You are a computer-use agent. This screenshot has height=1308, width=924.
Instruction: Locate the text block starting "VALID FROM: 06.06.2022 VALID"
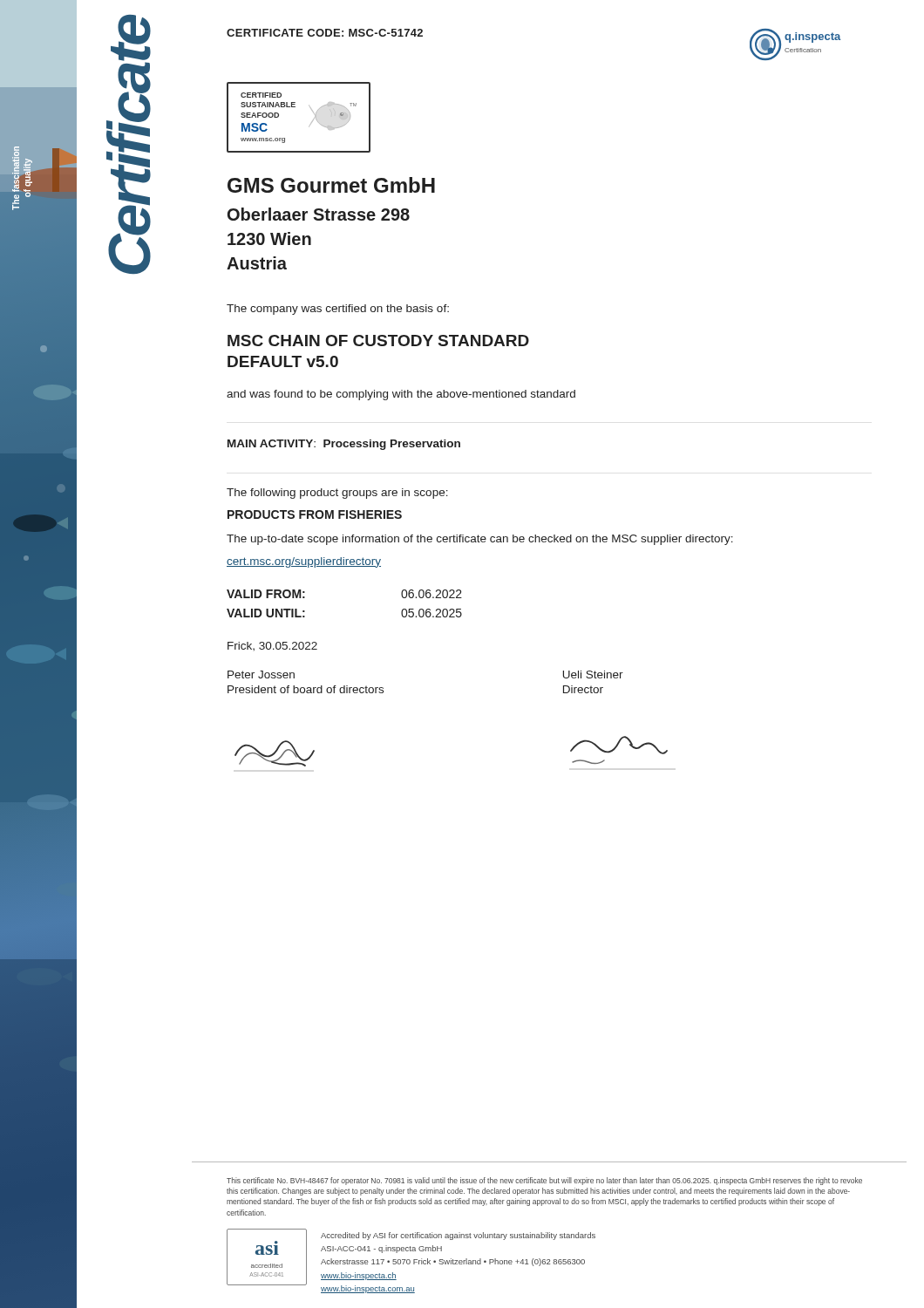coord(269,593)
